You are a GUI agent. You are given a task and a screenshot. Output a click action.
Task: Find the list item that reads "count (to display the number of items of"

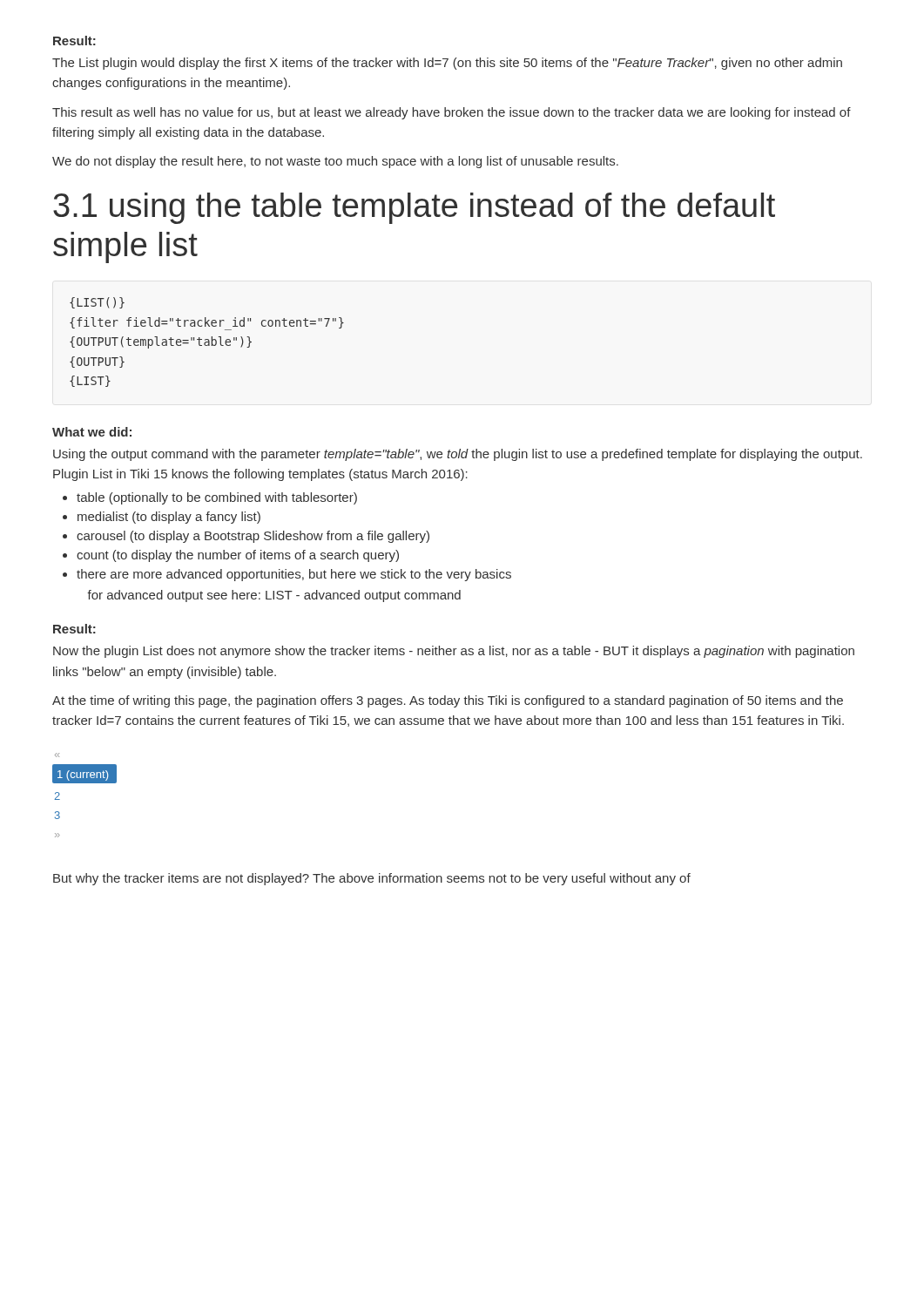pyautogui.click(x=231, y=556)
